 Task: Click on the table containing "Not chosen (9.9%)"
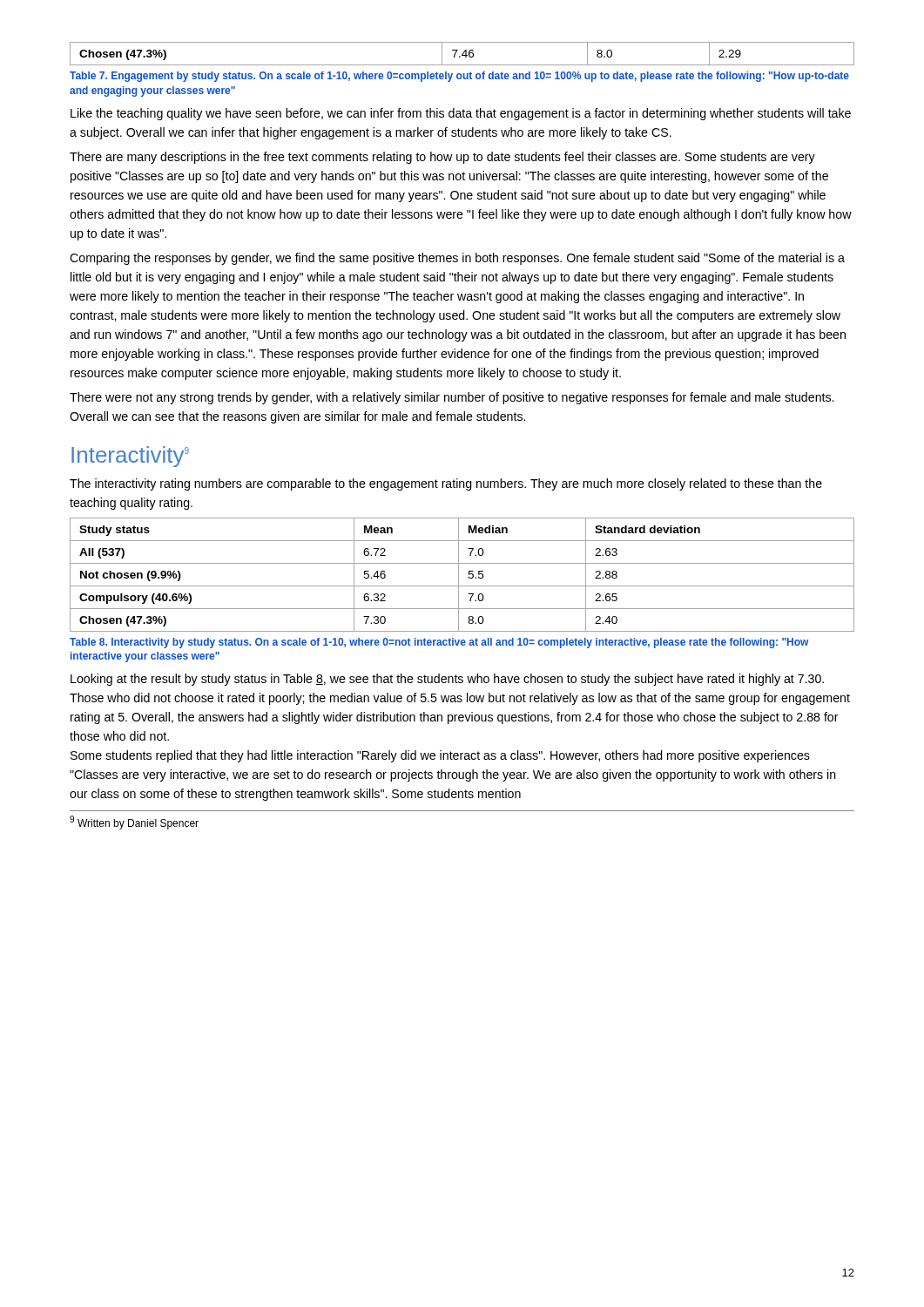click(x=462, y=574)
